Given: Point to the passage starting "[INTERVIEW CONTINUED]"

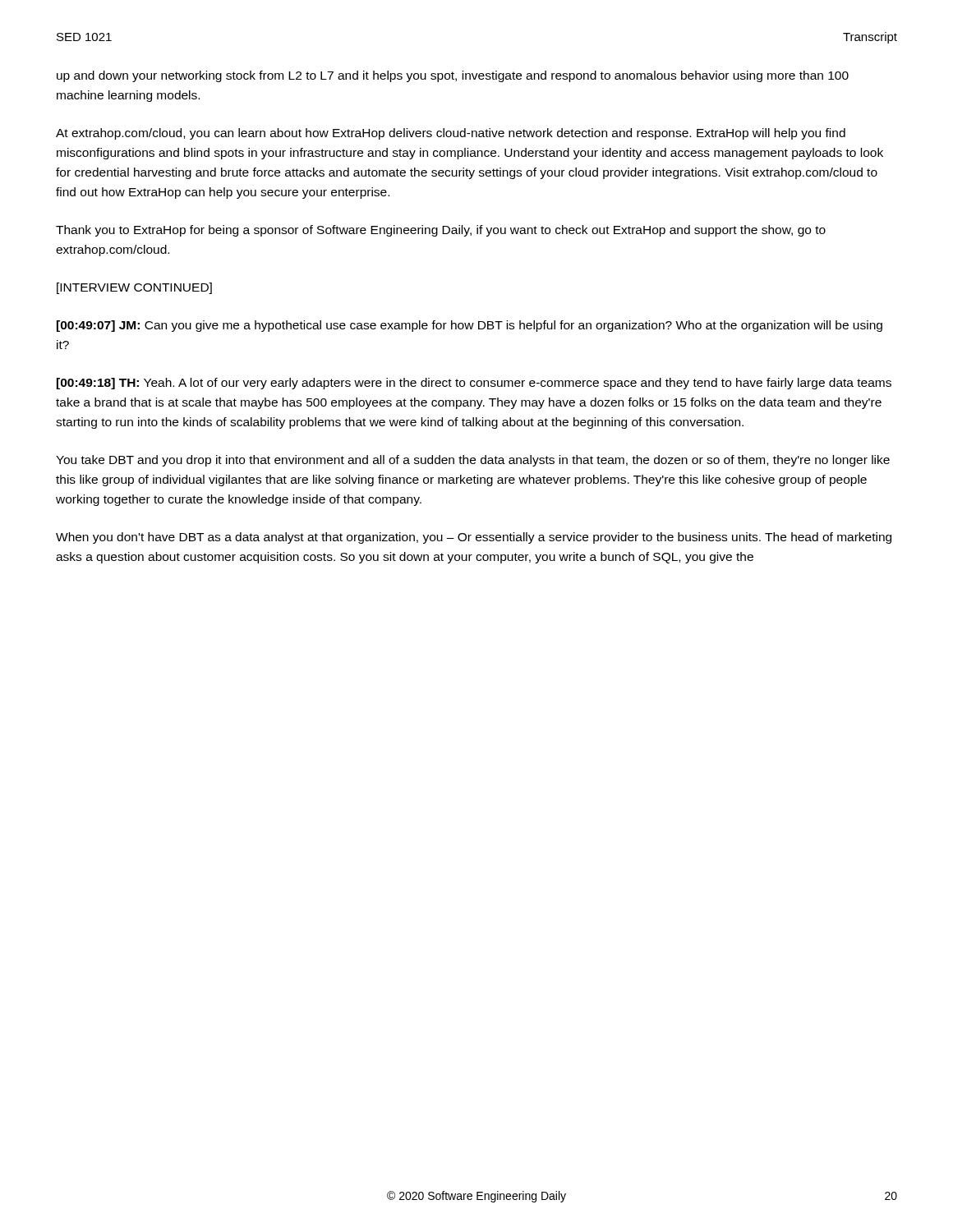Looking at the screenshot, I should pos(134,287).
